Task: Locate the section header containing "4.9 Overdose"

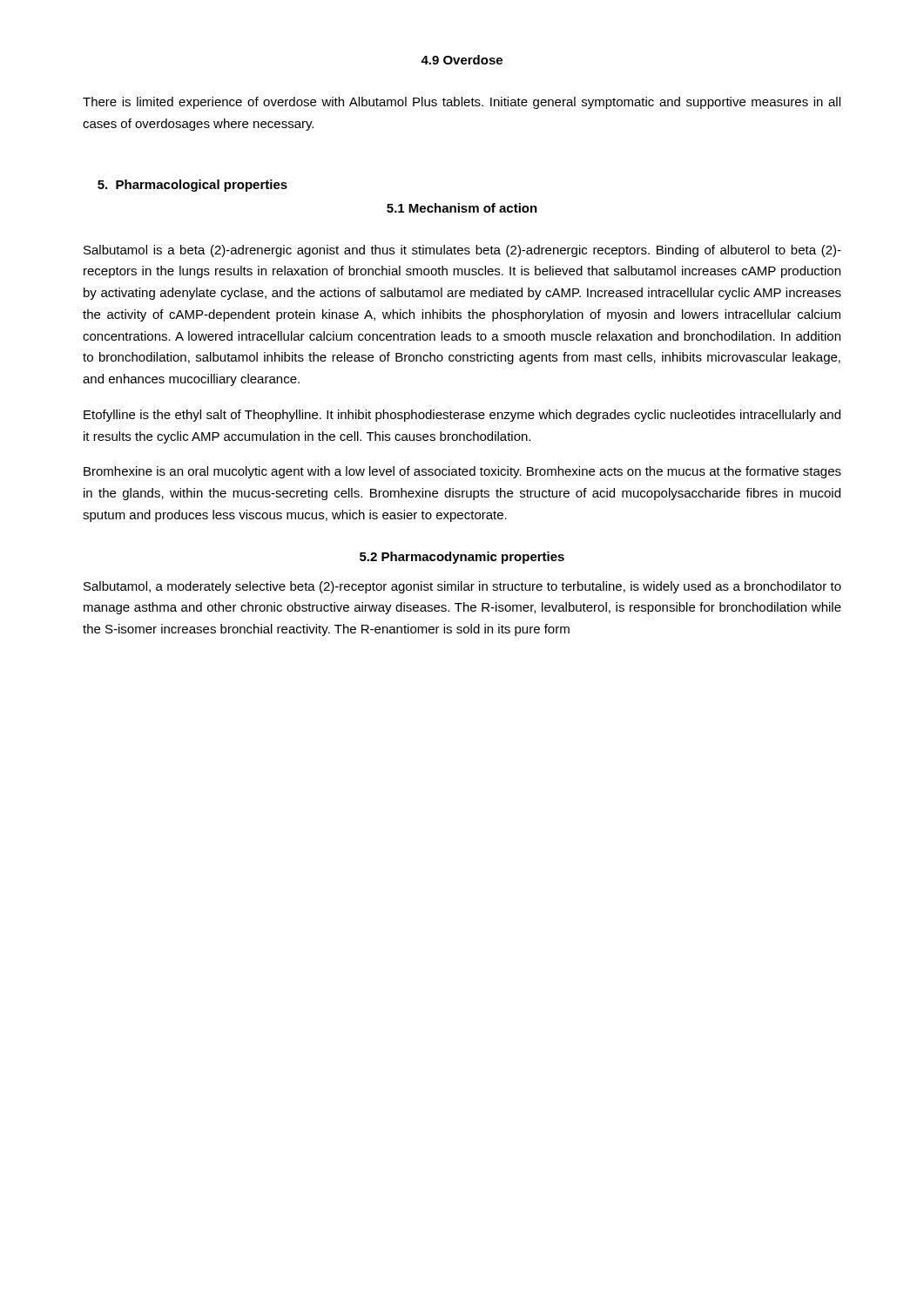Action: pos(462,60)
